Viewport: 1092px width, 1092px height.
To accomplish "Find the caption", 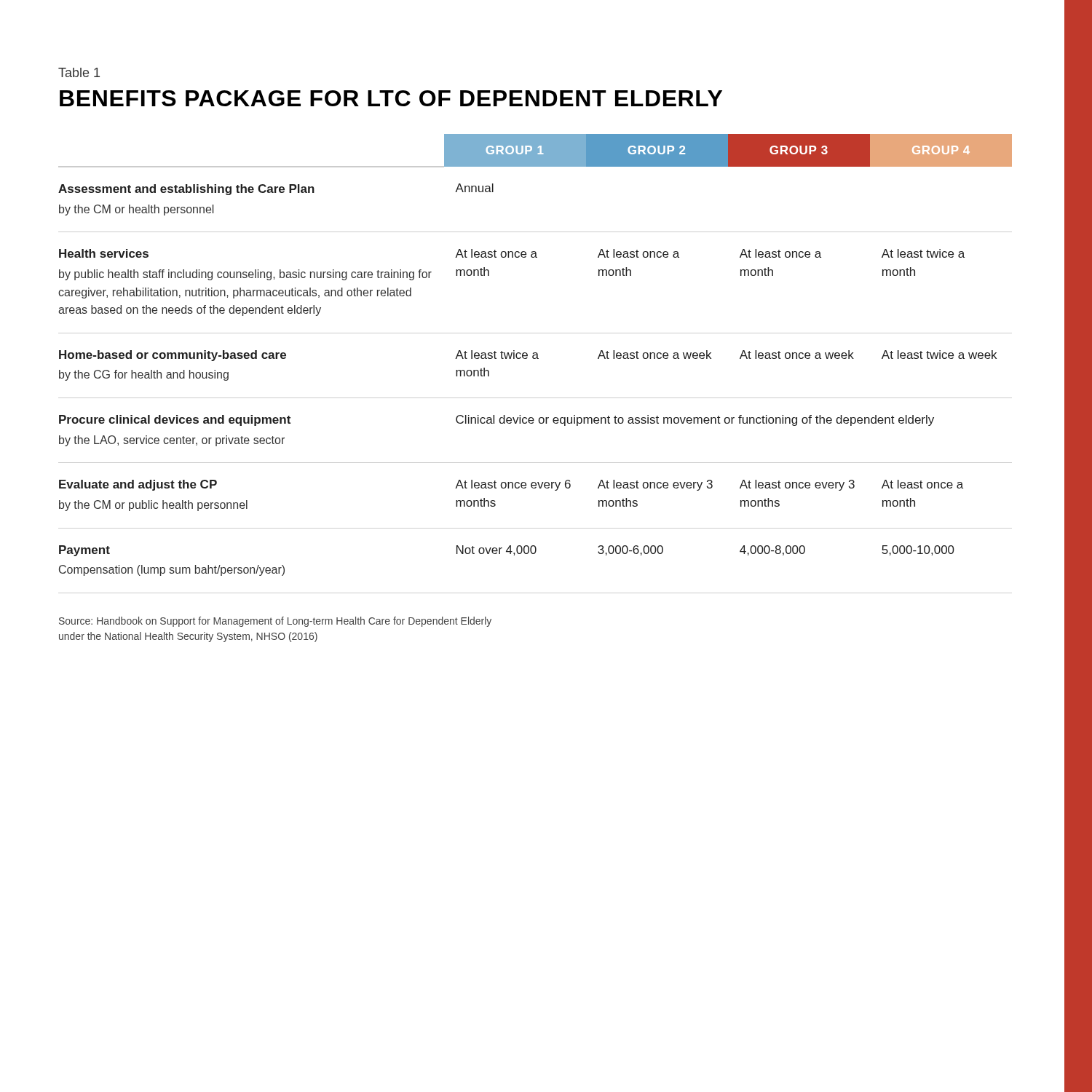I will 79,73.
